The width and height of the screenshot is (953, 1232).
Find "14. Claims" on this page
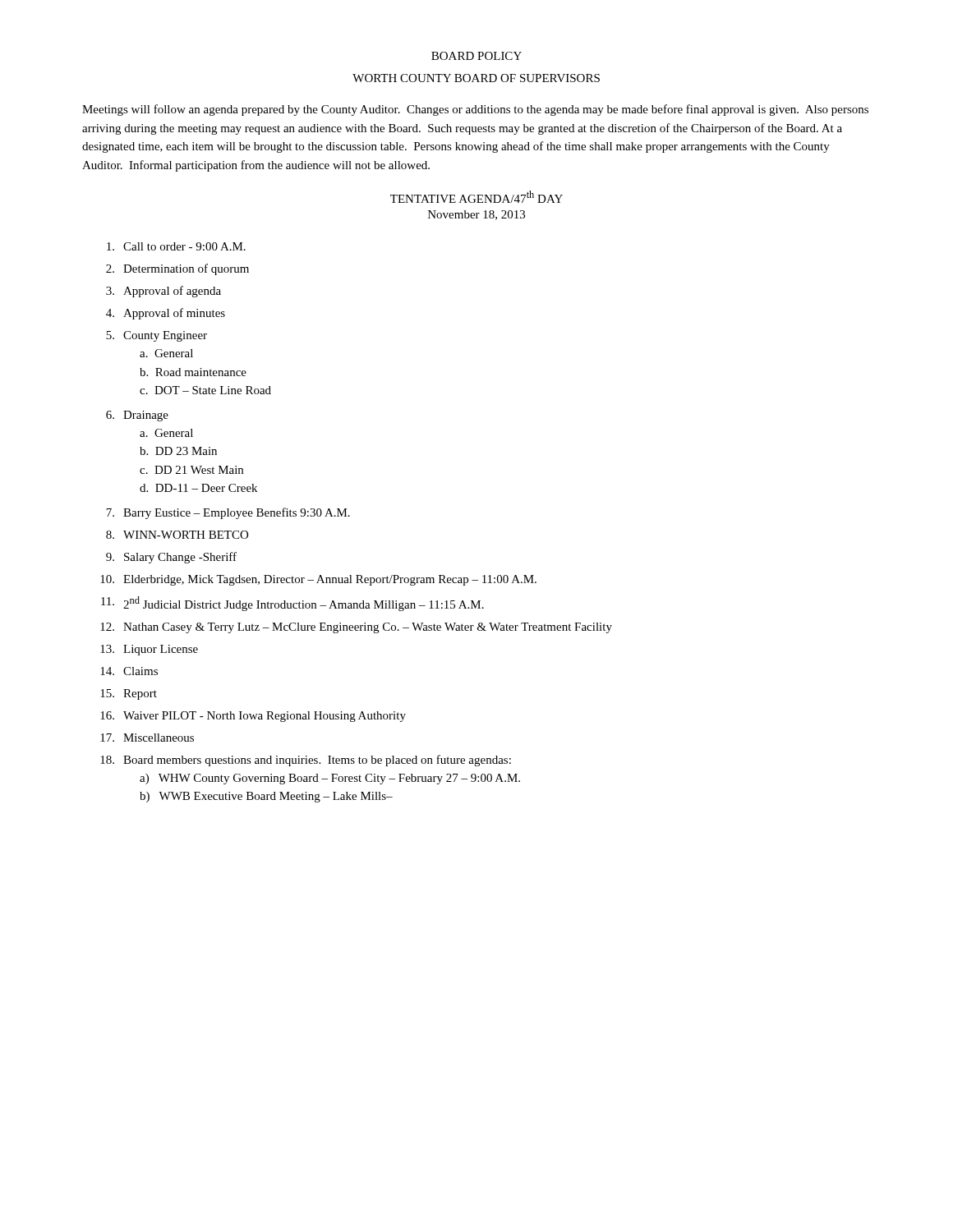[x=129, y=671]
